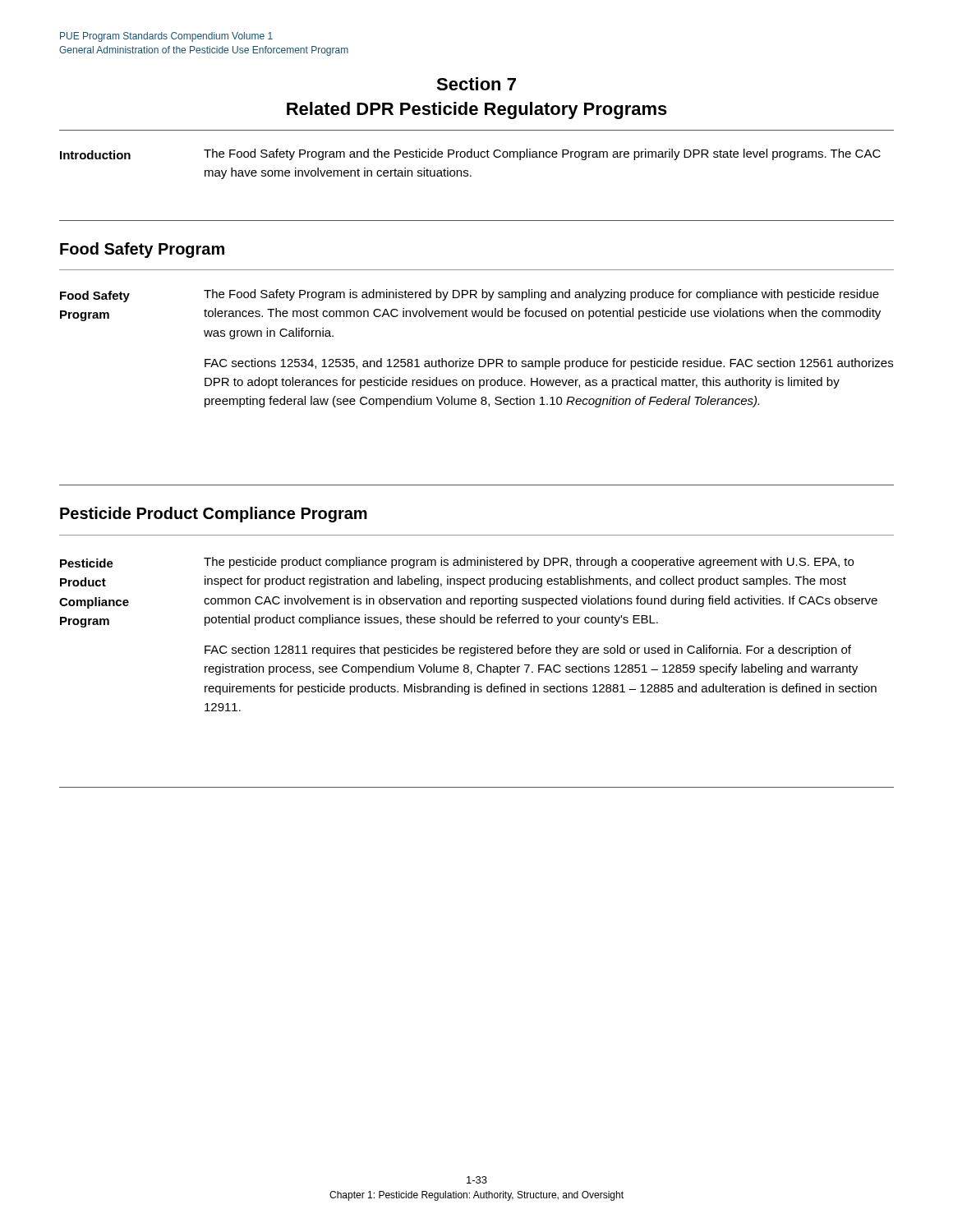Select the region starting "Food Safety Program"

pos(142,249)
